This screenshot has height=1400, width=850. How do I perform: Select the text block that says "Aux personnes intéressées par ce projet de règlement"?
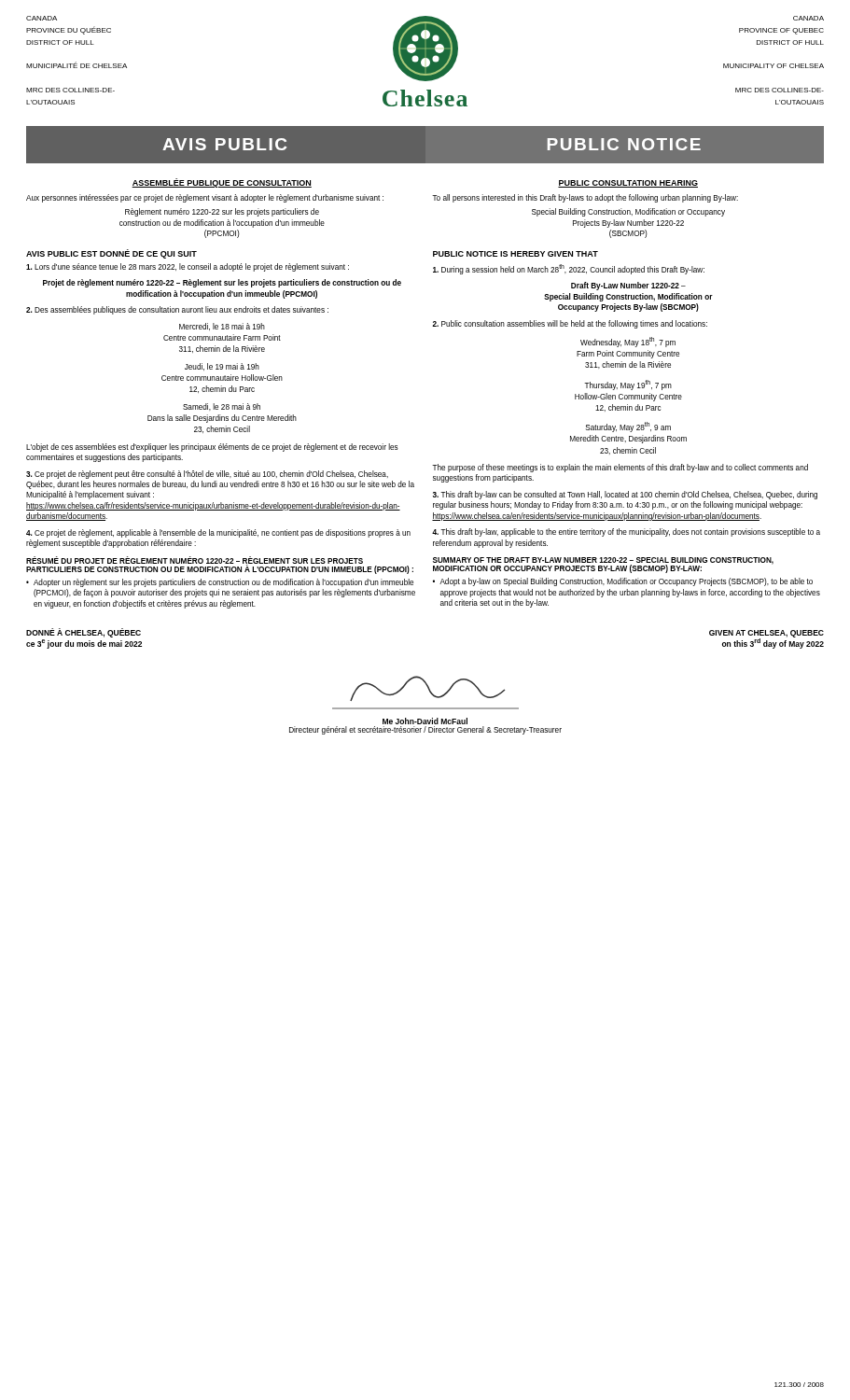[205, 198]
